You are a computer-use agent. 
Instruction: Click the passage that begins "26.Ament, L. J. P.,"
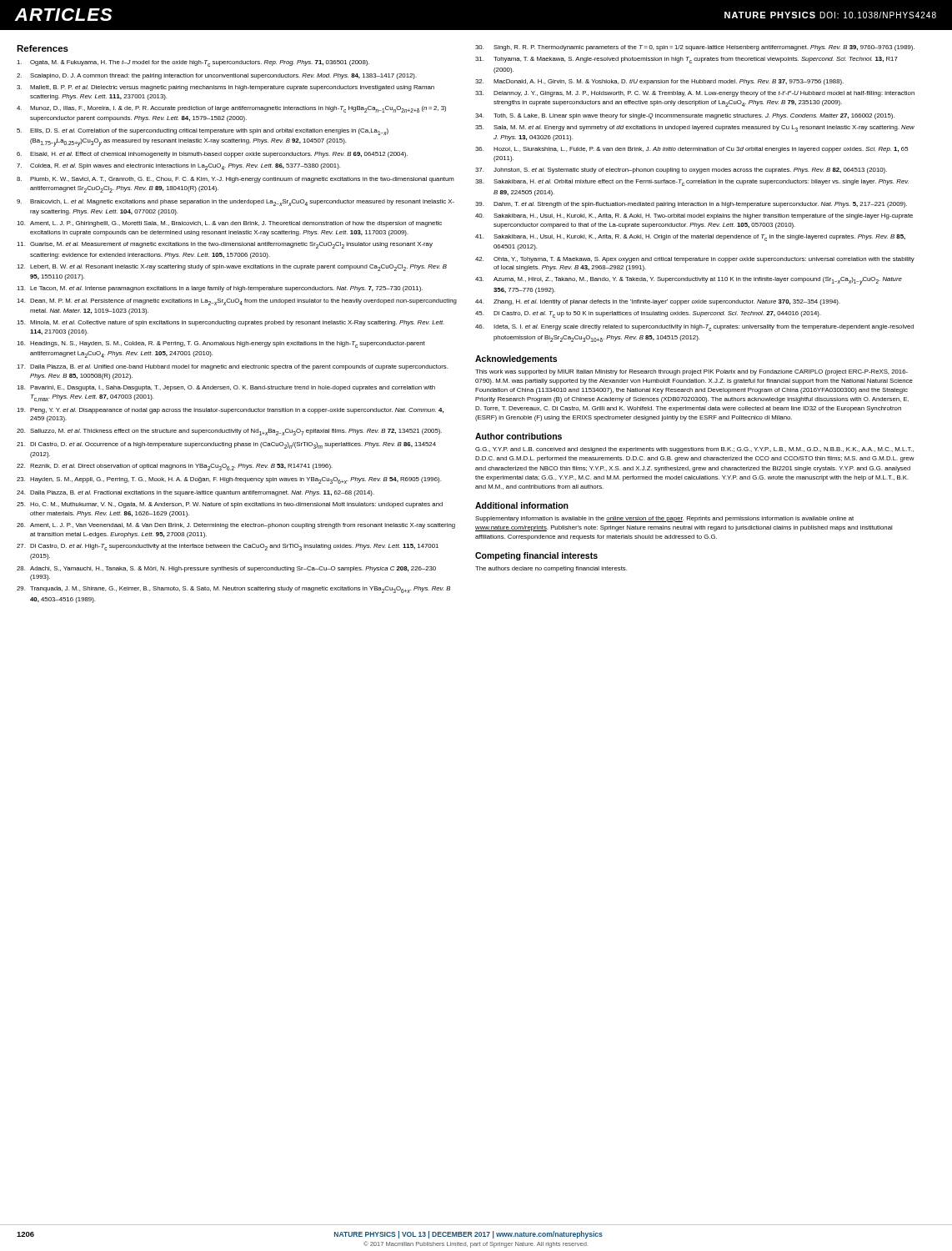(237, 530)
